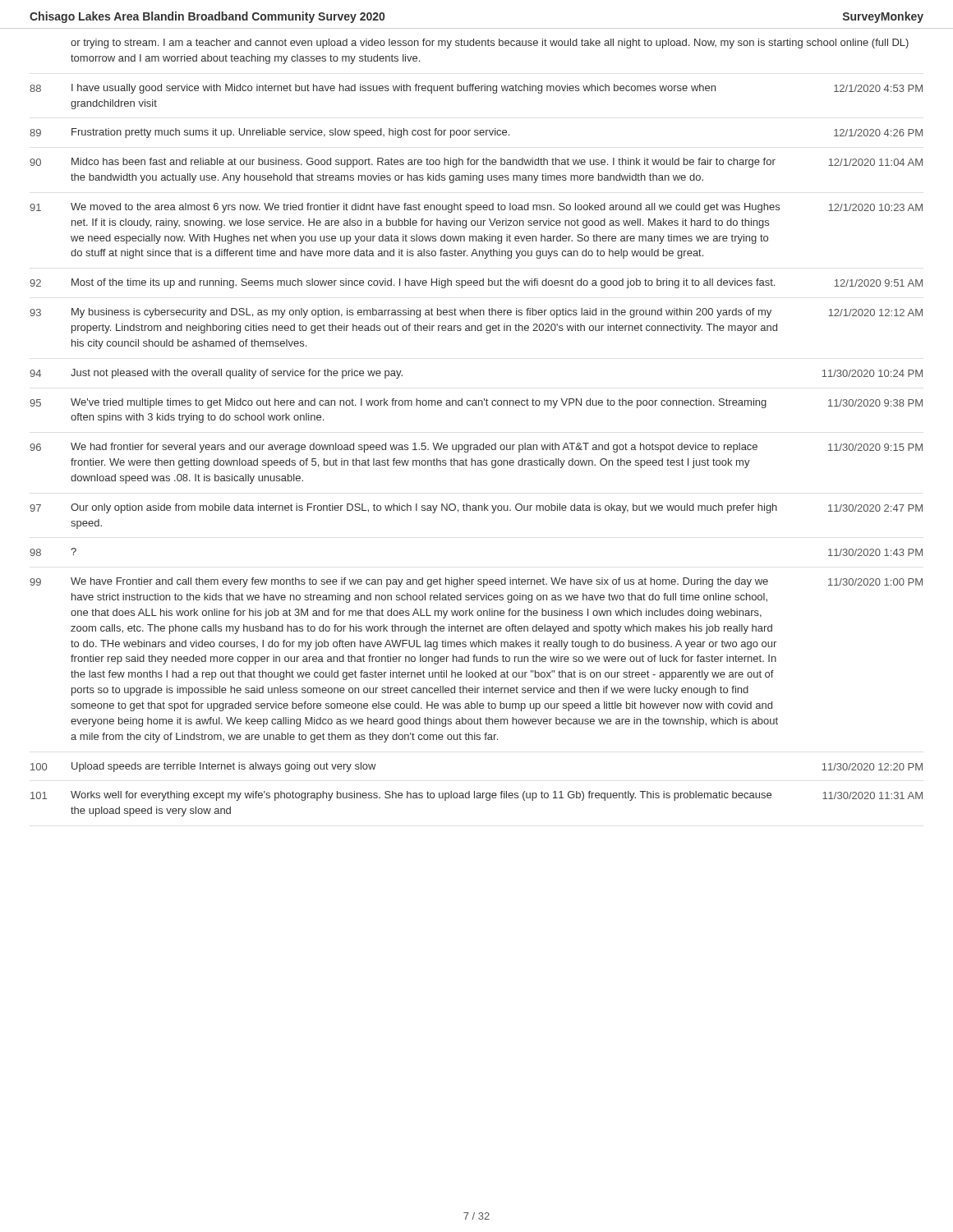Select the text block that reads "98 ? 11/30/2020"
This screenshot has width=953, height=1232.
click(x=32, y=552)
